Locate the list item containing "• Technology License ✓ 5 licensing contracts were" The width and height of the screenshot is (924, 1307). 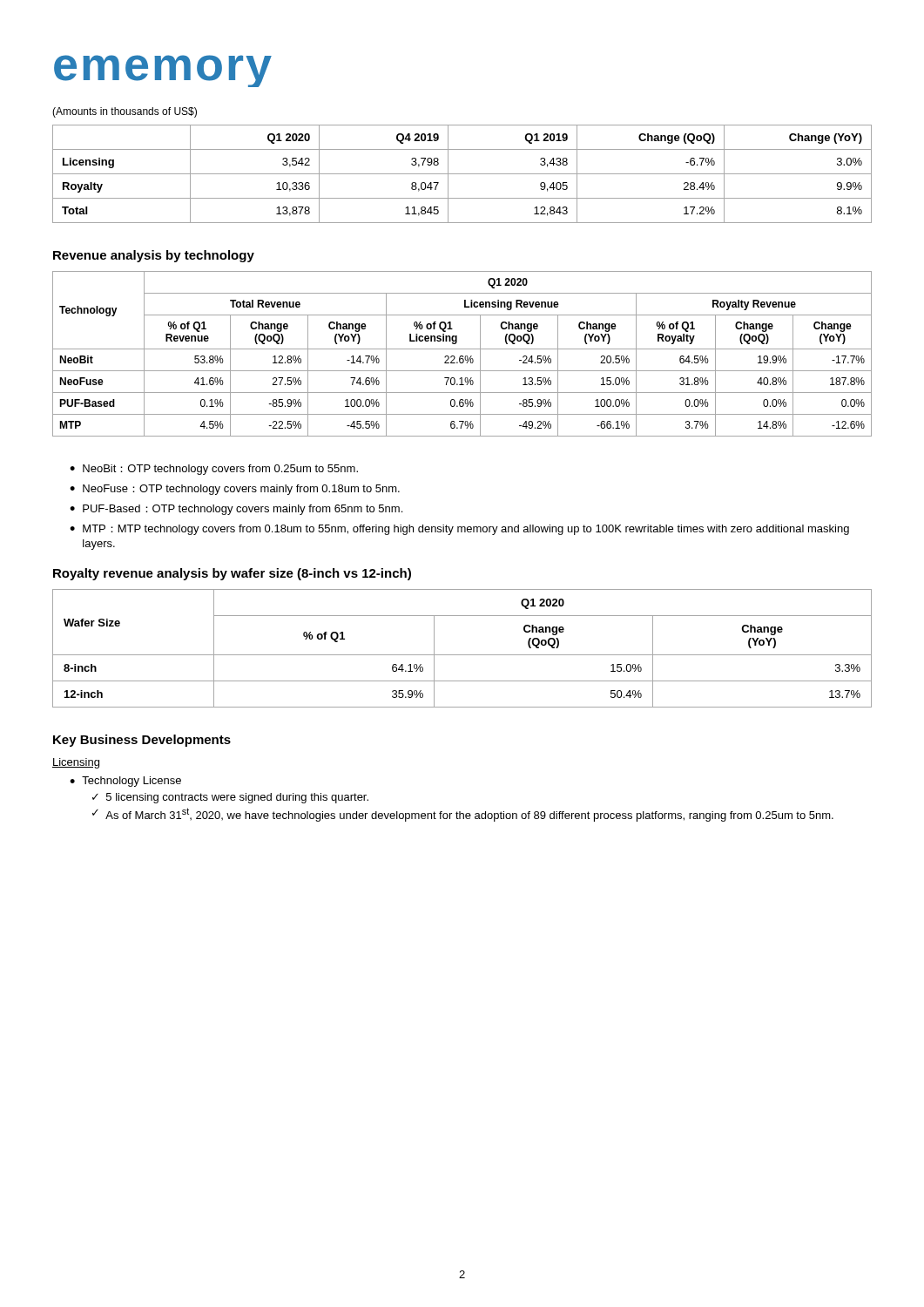(125, 782)
